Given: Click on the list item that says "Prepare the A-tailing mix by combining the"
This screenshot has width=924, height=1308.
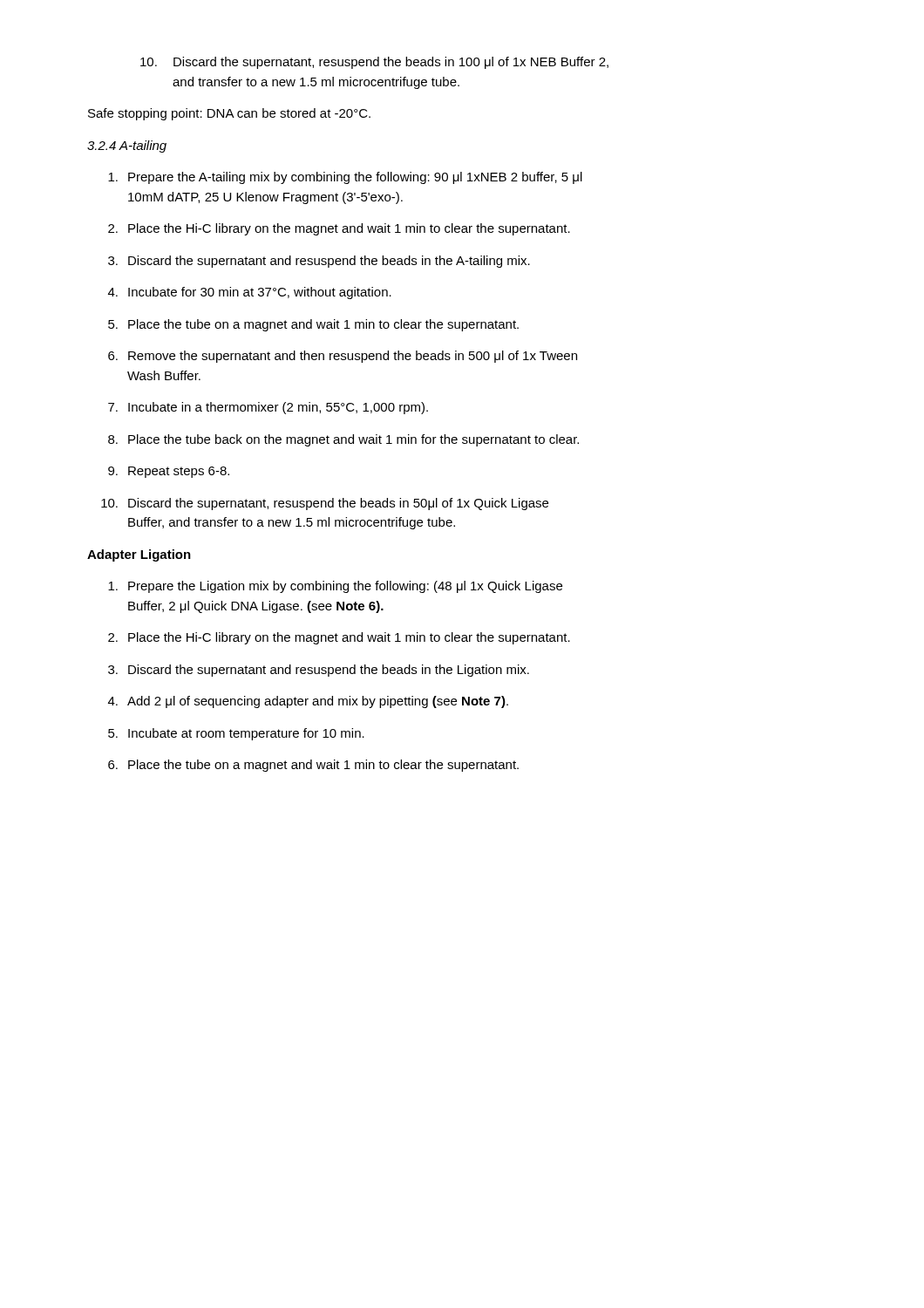Looking at the screenshot, I should pyautogui.click(x=462, y=187).
